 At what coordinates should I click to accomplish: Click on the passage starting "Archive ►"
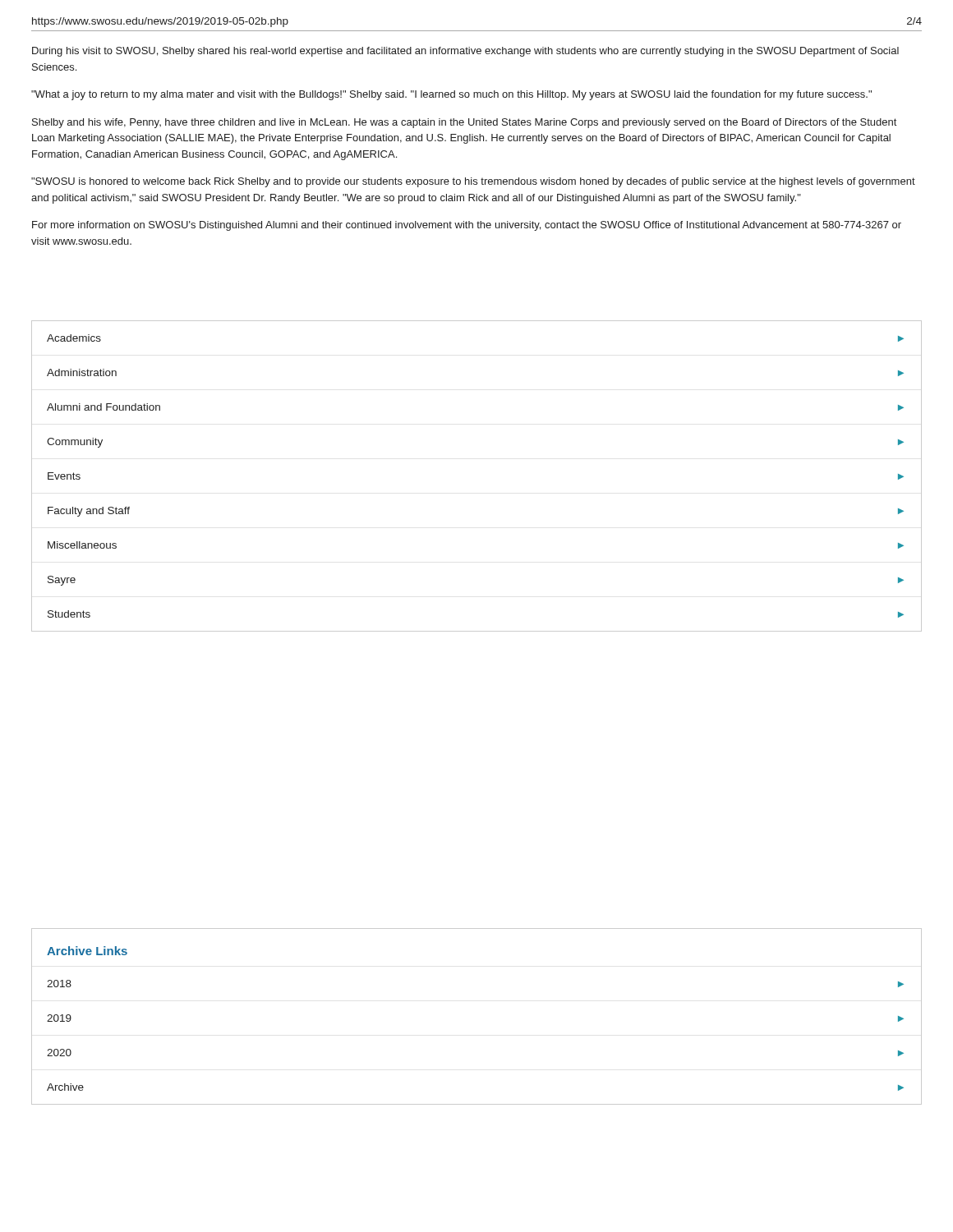pos(65,1087)
